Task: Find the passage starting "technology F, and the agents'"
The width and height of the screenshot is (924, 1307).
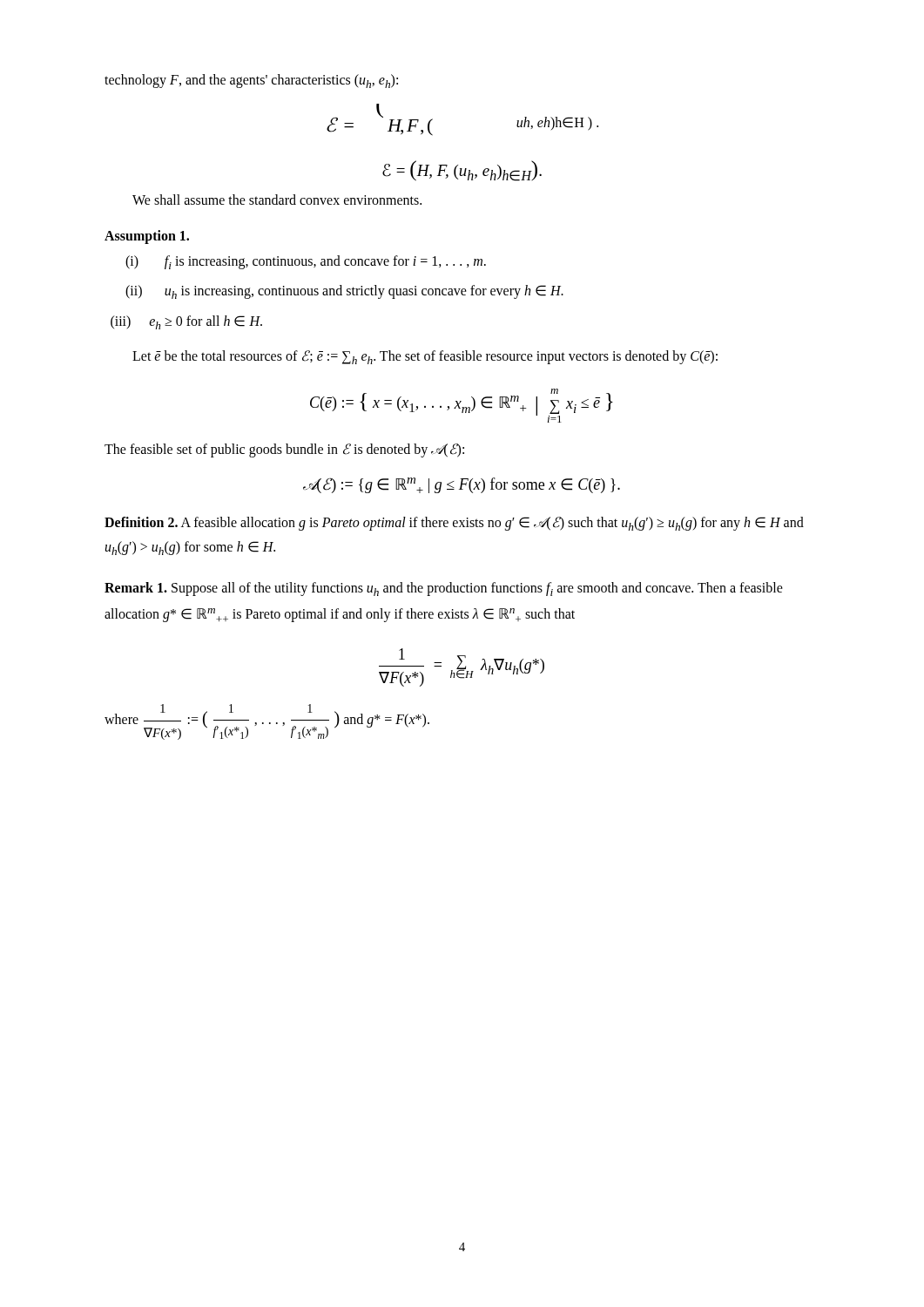Action: [252, 82]
